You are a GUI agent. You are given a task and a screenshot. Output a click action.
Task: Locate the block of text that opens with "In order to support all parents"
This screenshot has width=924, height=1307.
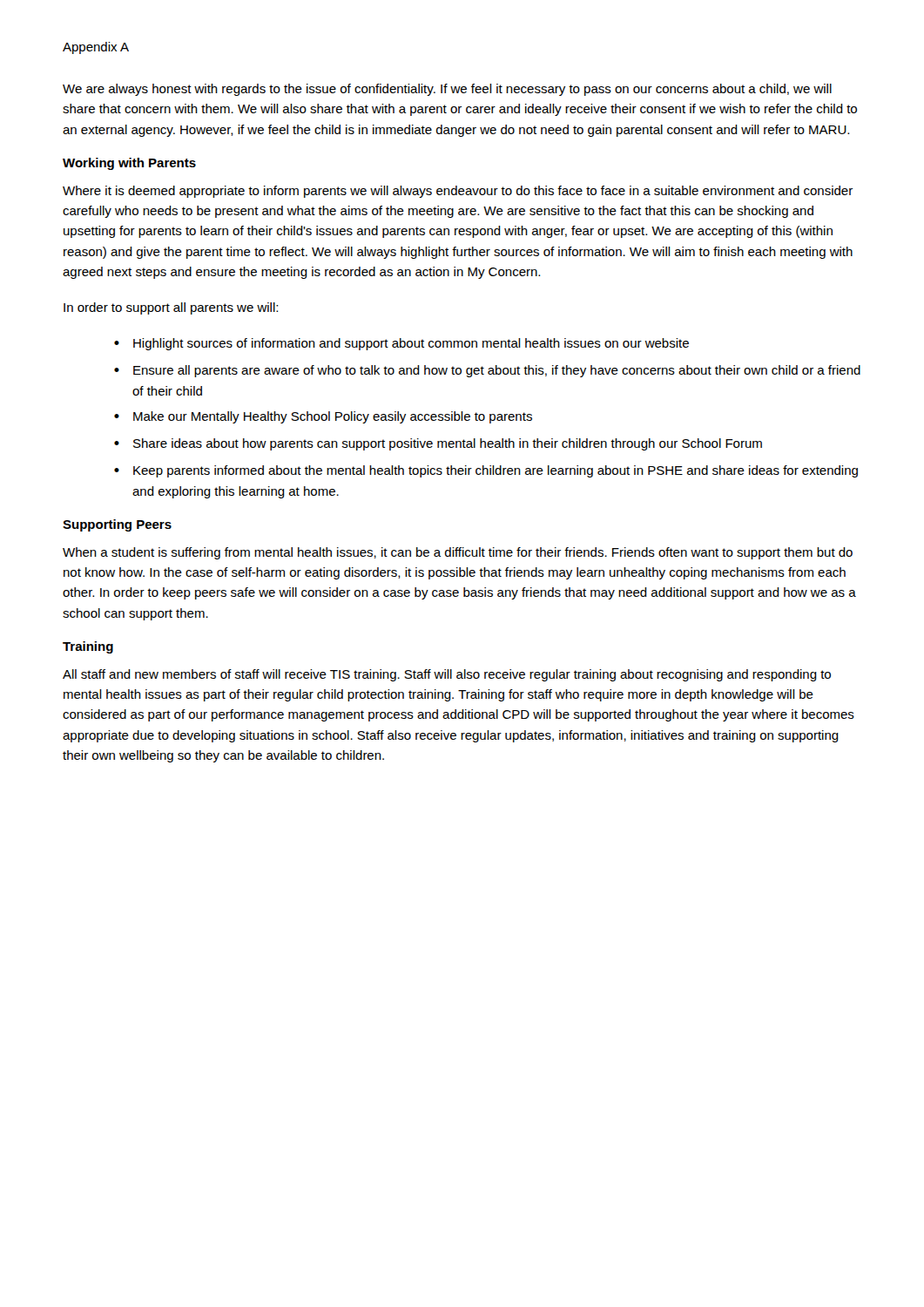(171, 307)
